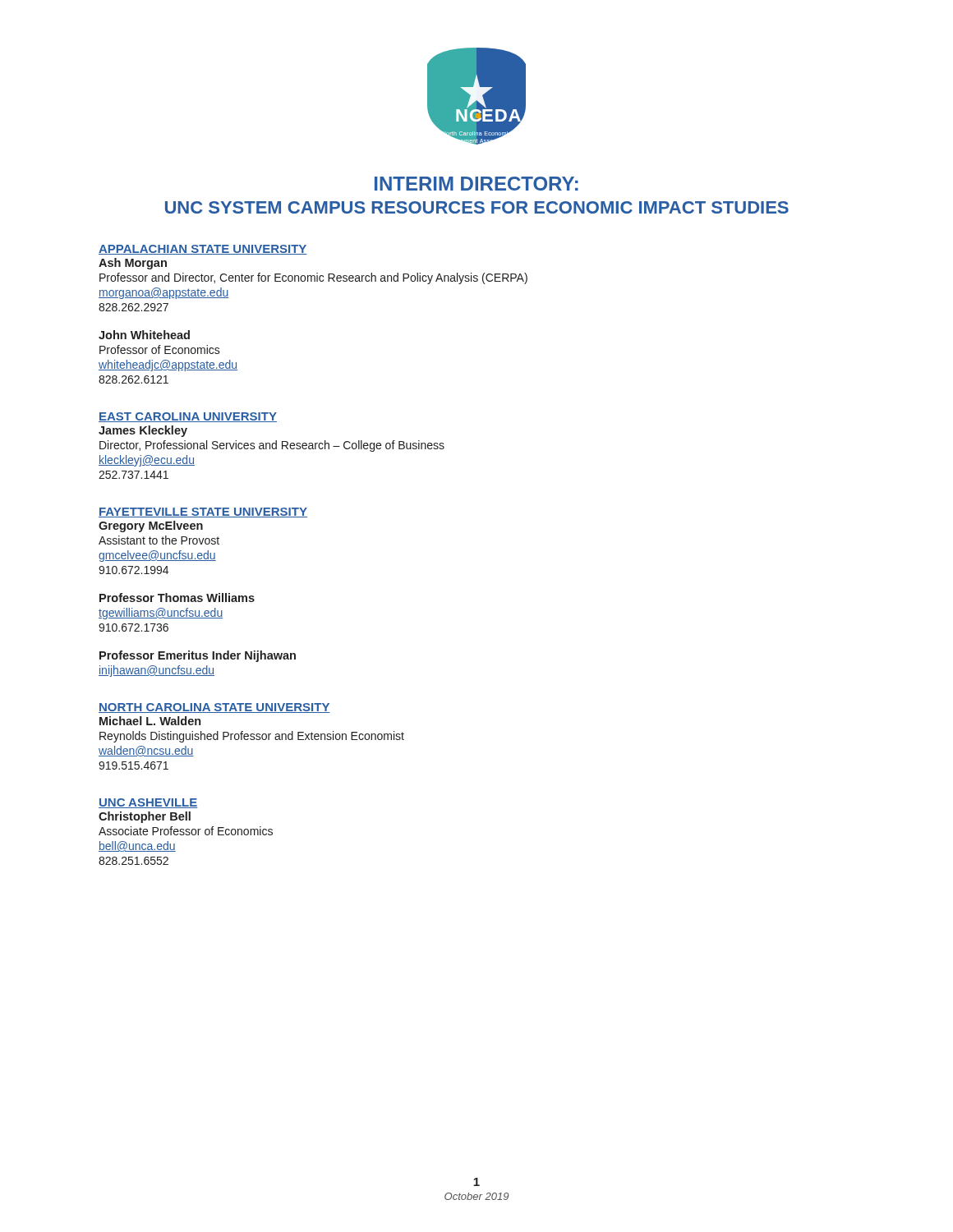
Task: Point to the element starting "Professor Emeritus Inder Nijhawan inijhawan@uncfsu.edu"
Action: 198,656
